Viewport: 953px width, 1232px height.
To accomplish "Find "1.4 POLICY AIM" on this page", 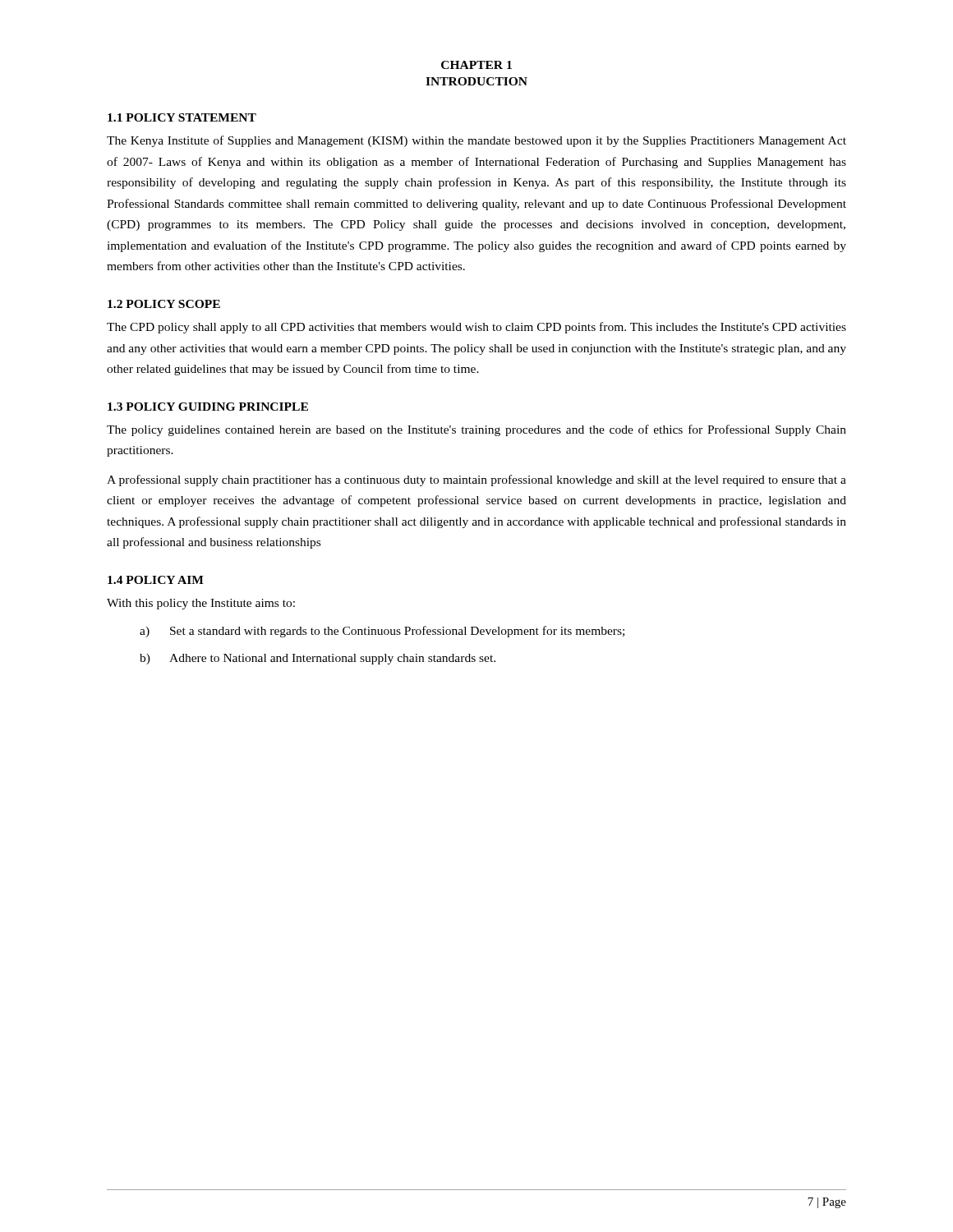I will (155, 579).
